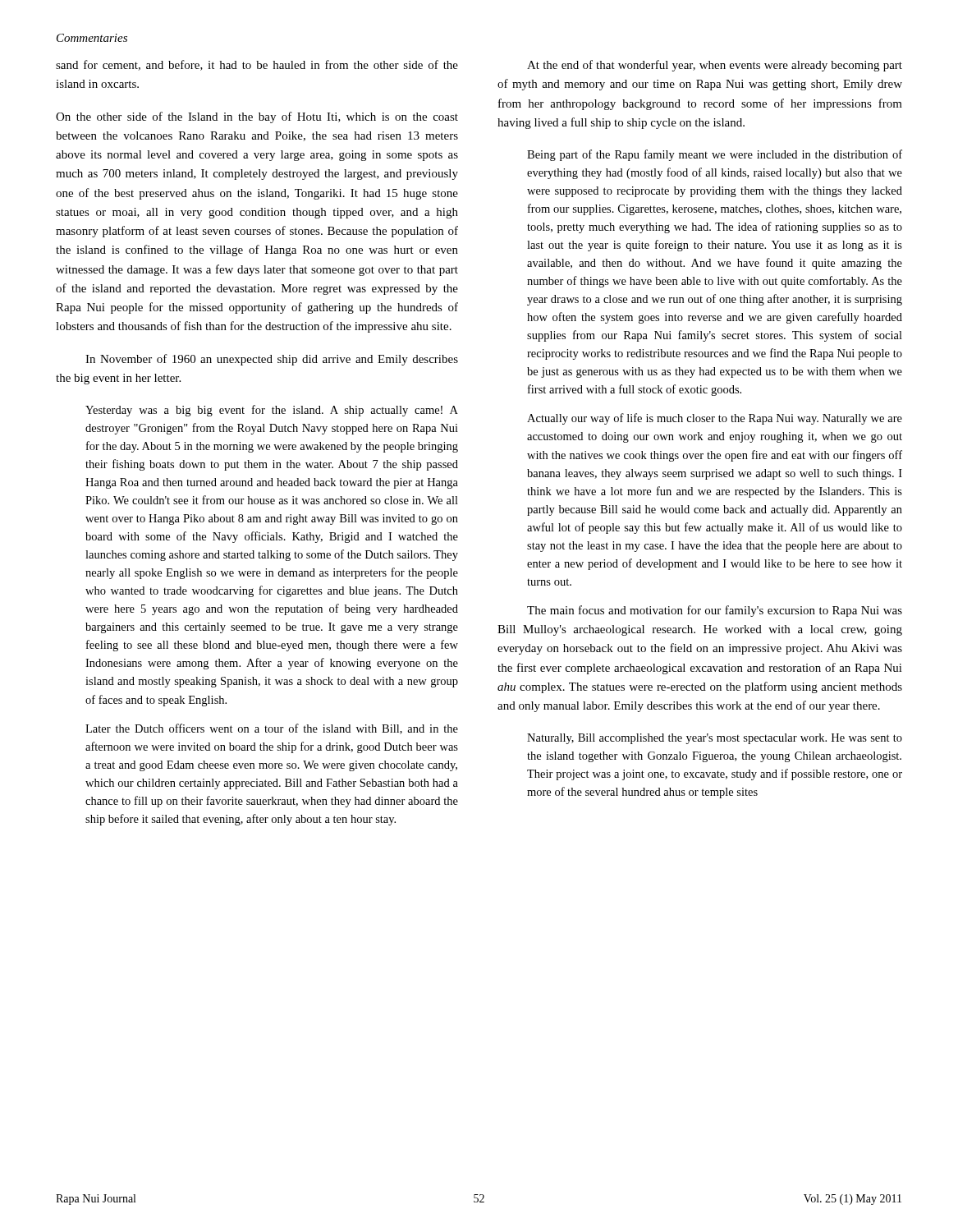Image resolution: width=958 pixels, height=1232 pixels.
Task: Click on the region starting "Naturally, Bill accomplished the year's most"
Action: (715, 765)
